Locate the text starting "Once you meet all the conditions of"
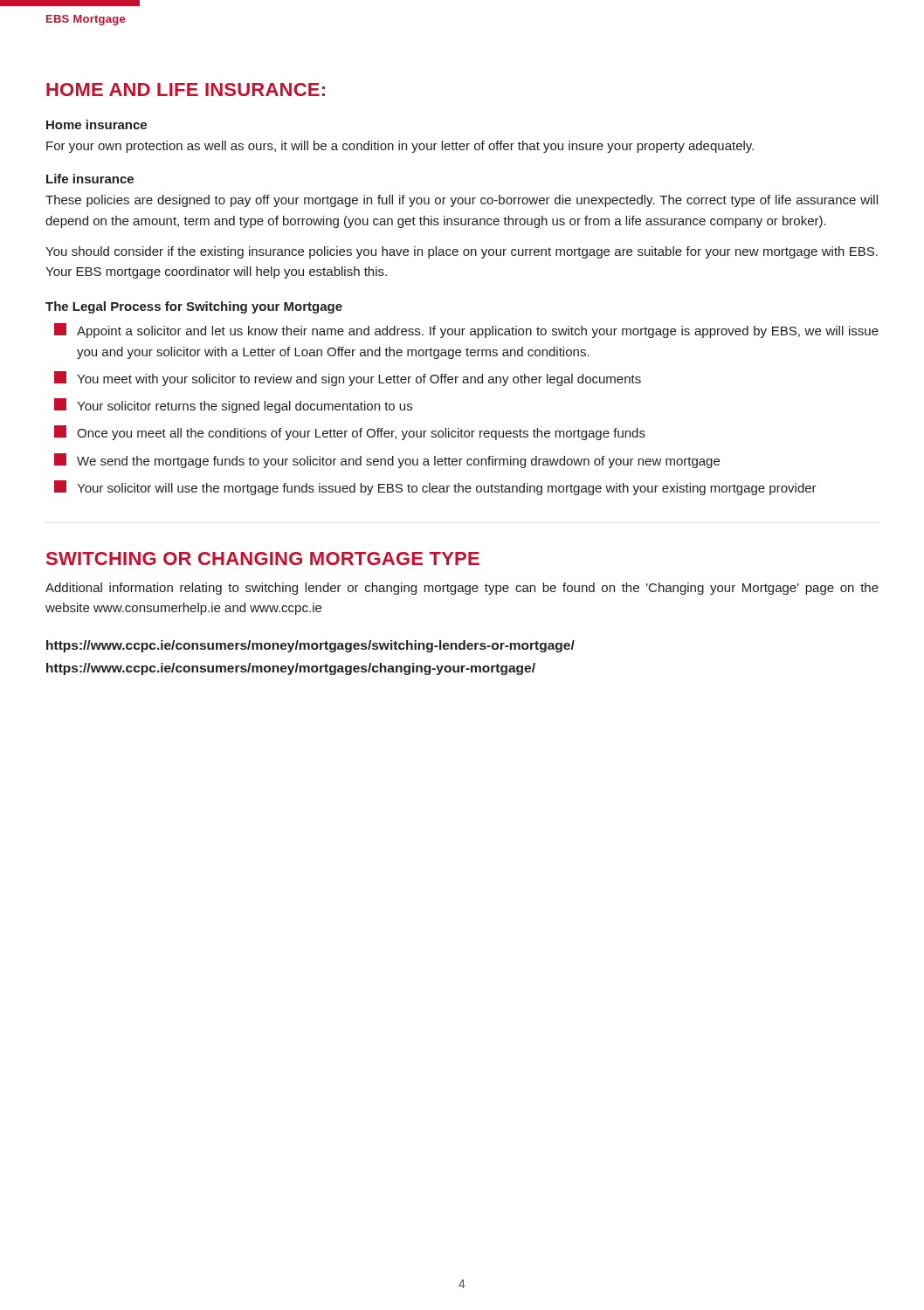Image resolution: width=924 pixels, height=1310 pixels. 350,433
